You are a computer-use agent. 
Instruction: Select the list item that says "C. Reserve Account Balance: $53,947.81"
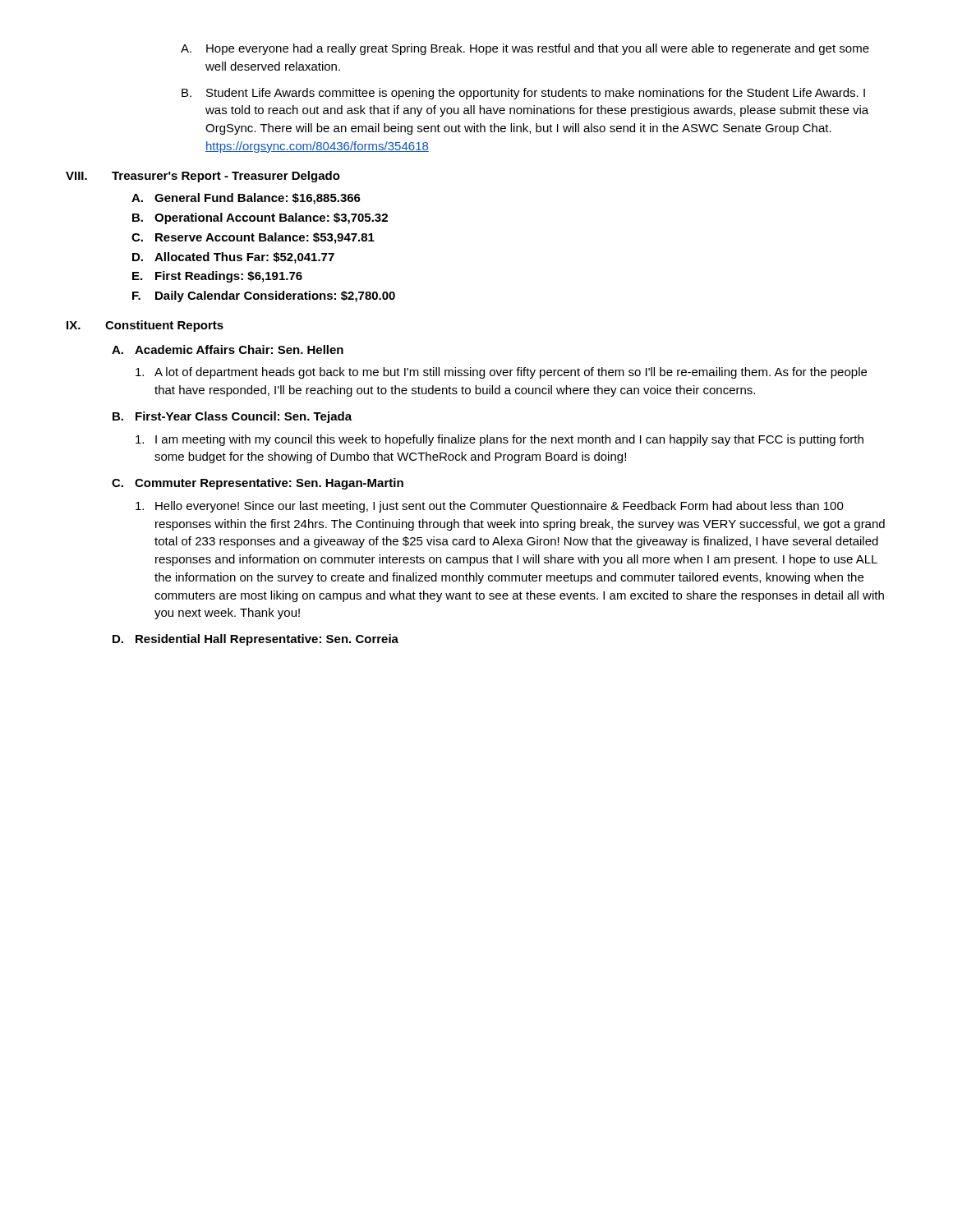click(253, 237)
